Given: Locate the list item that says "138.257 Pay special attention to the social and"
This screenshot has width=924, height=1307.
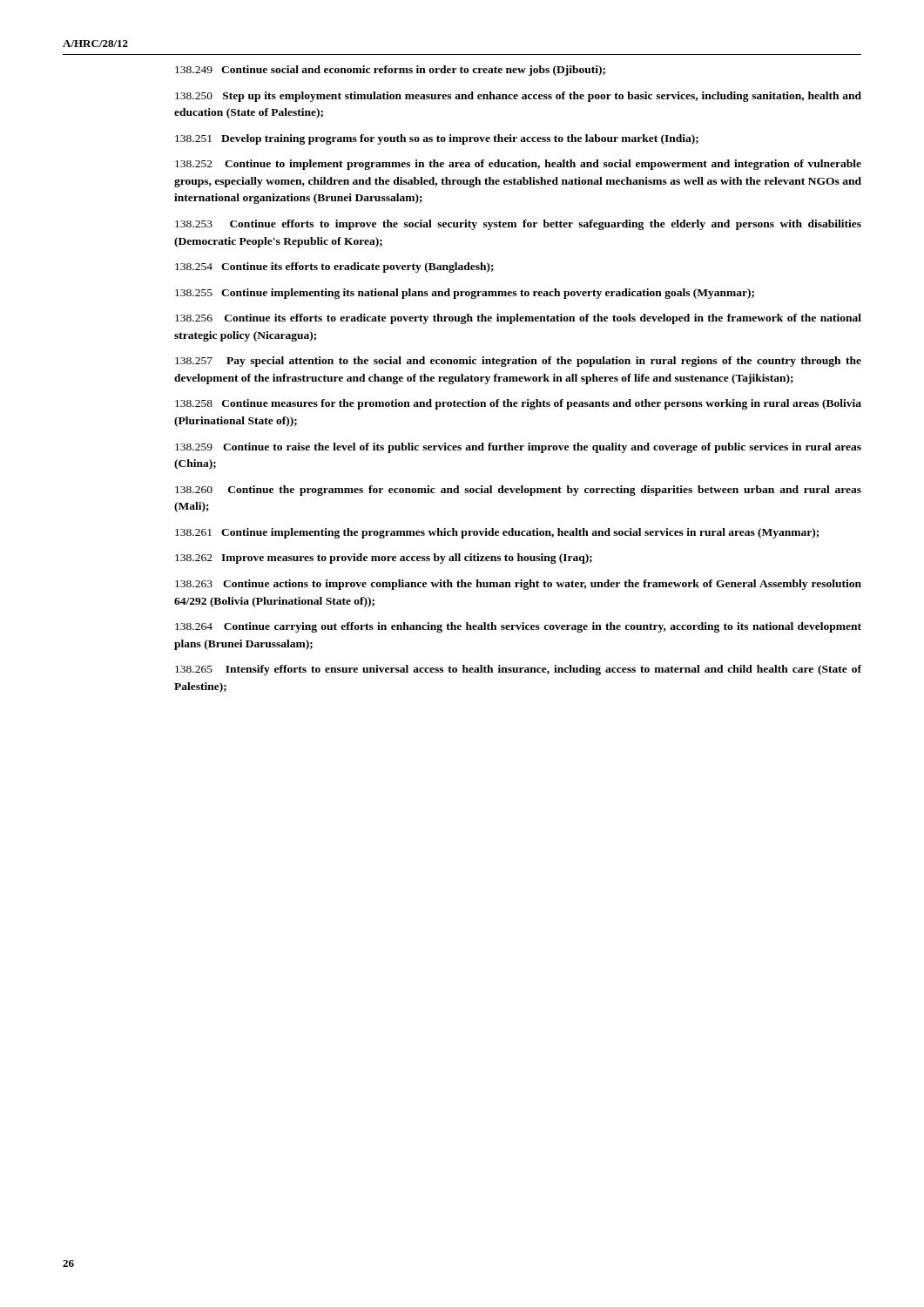Looking at the screenshot, I should 518,369.
